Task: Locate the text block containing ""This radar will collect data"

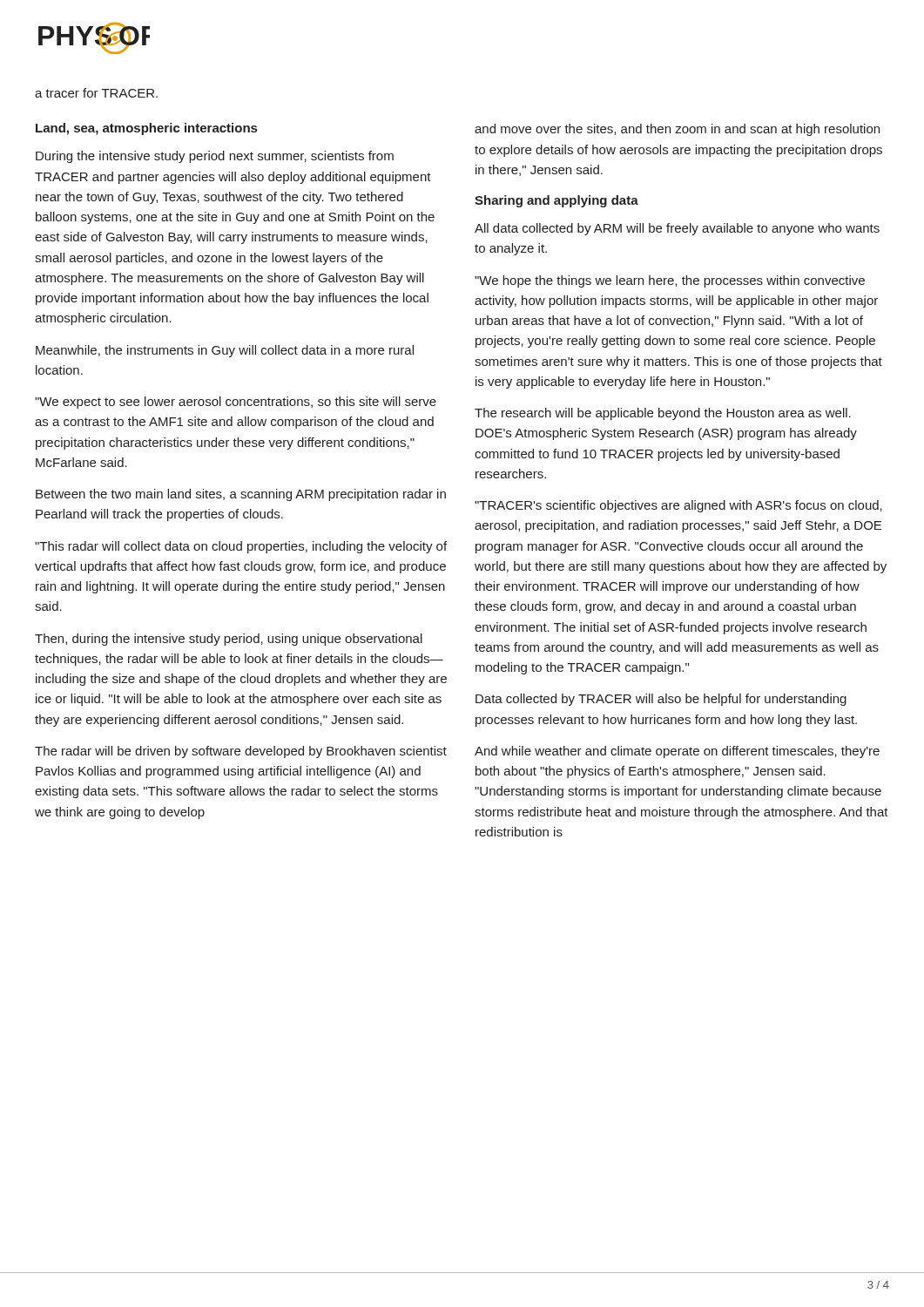Action: (242, 576)
